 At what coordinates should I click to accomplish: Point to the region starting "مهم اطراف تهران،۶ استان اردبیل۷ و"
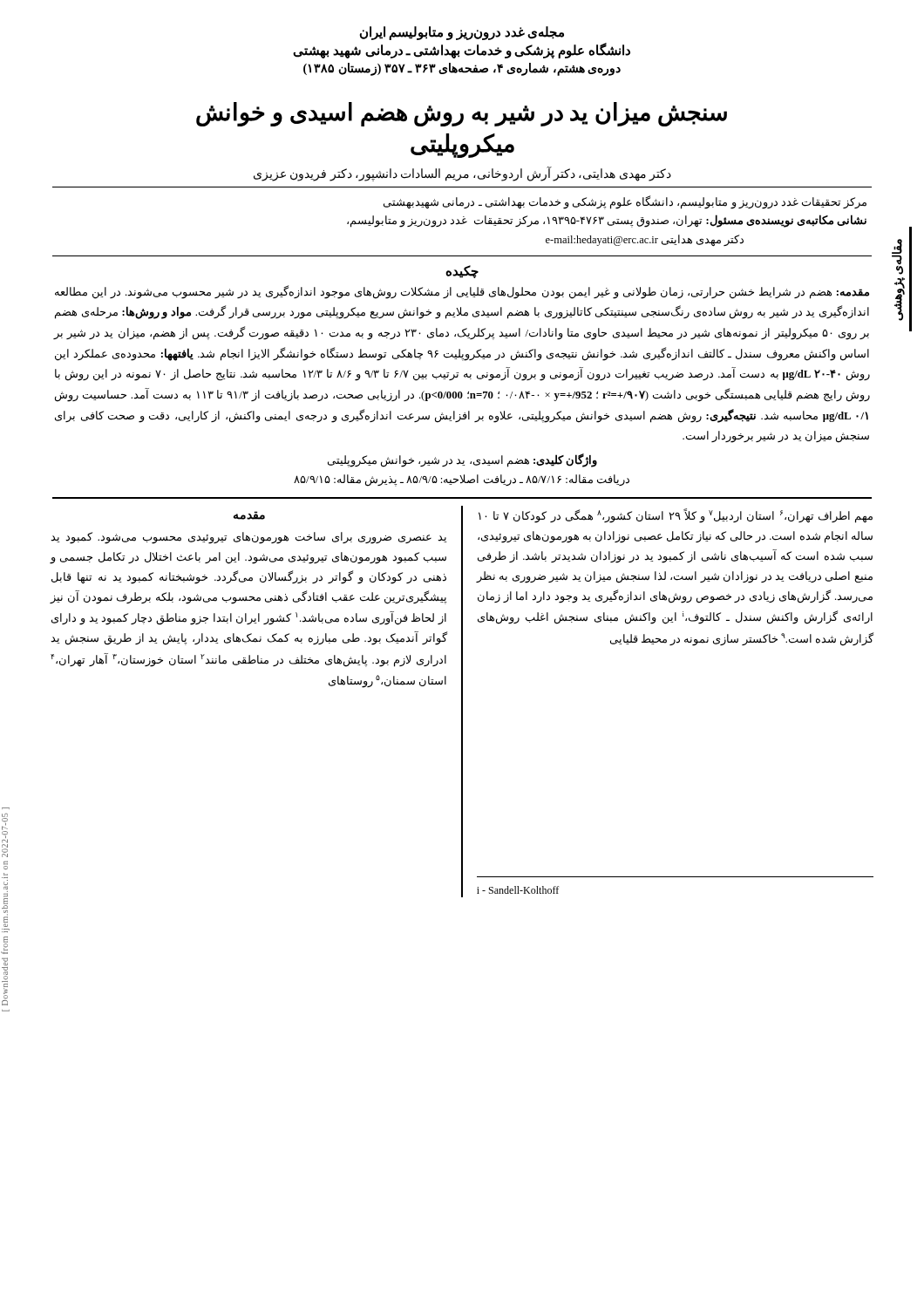pyautogui.click(x=675, y=577)
